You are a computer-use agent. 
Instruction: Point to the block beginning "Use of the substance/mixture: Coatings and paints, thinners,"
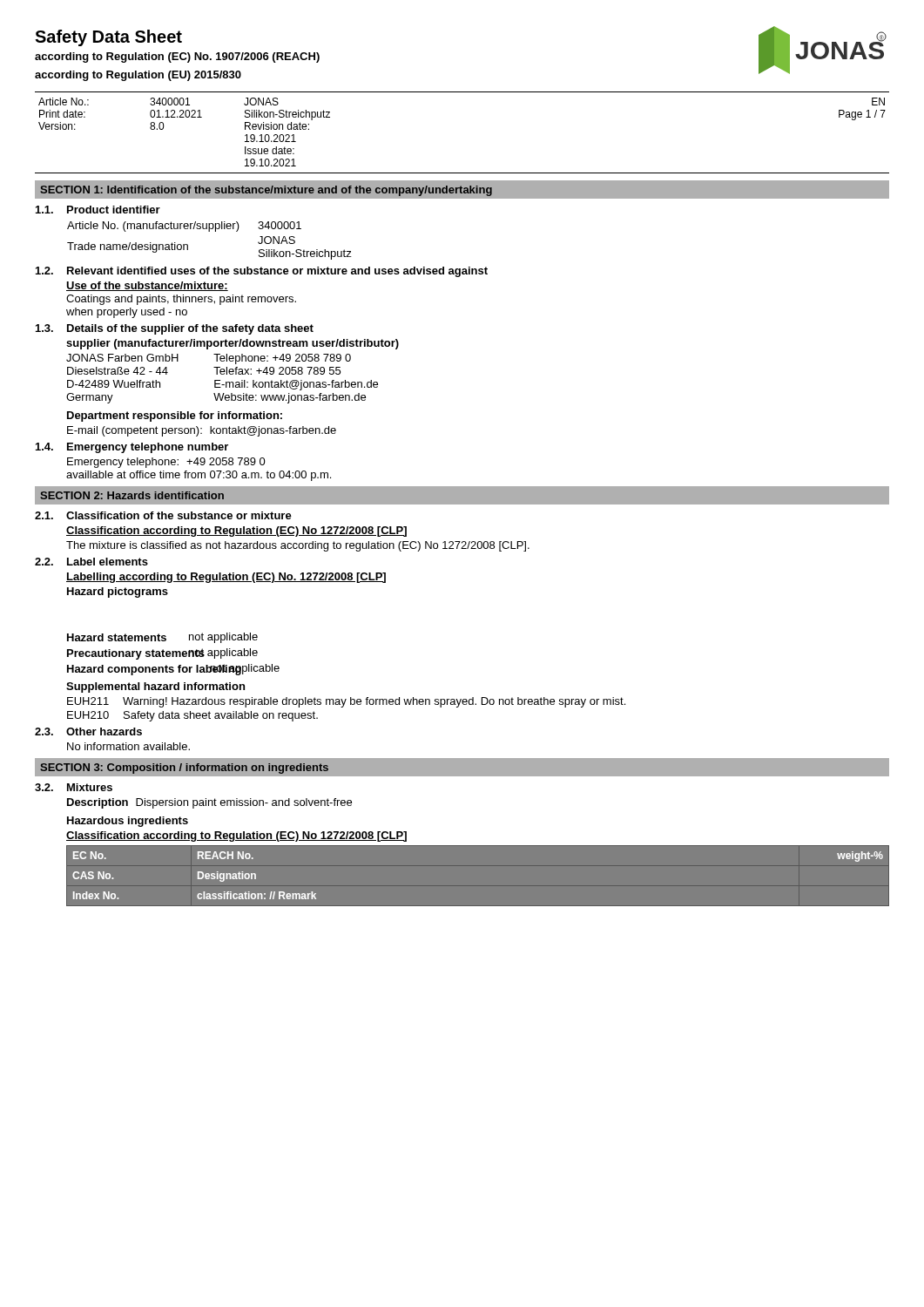click(x=277, y=298)
